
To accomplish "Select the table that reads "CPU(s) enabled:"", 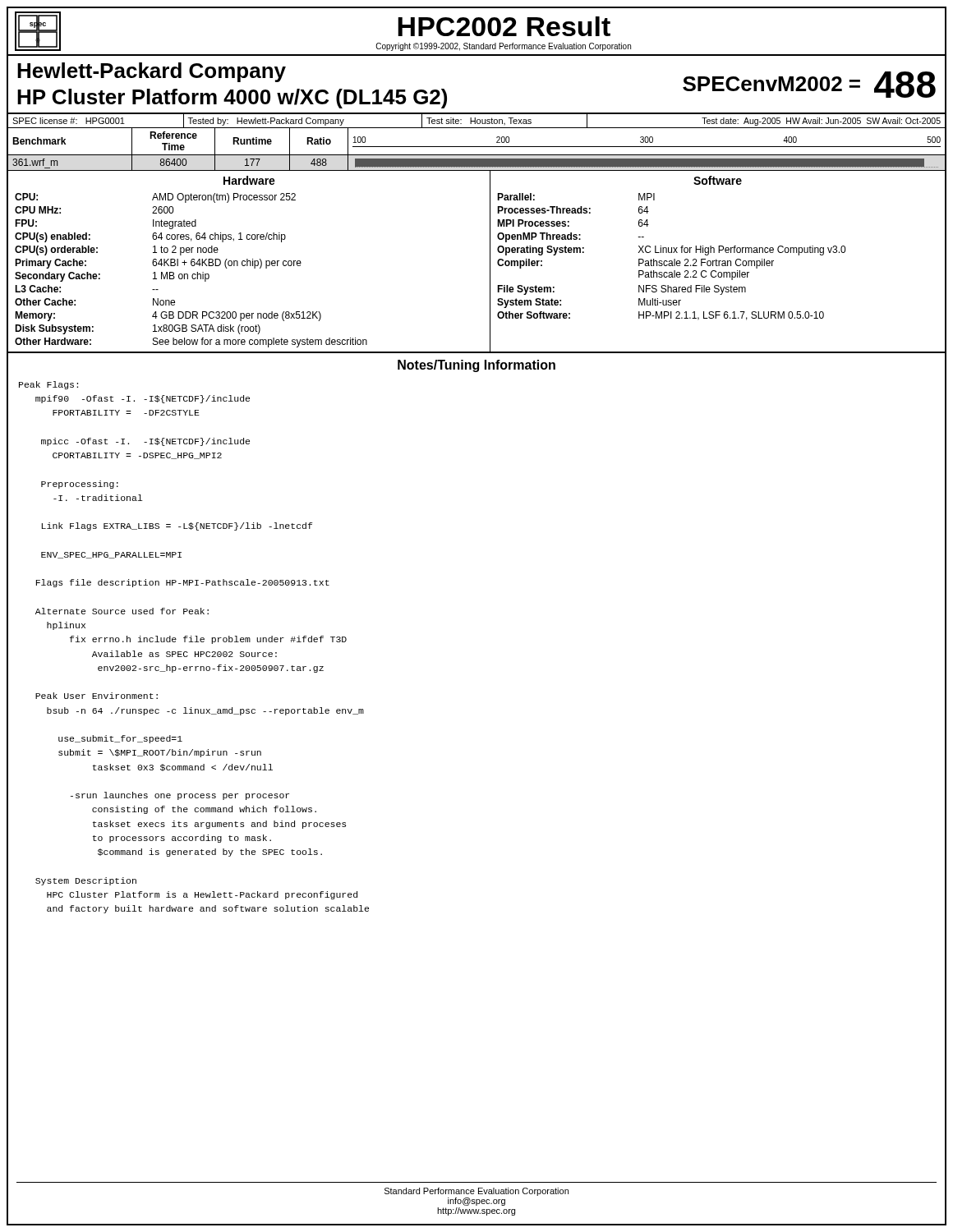I will pyautogui.click(x=249, y=261).
